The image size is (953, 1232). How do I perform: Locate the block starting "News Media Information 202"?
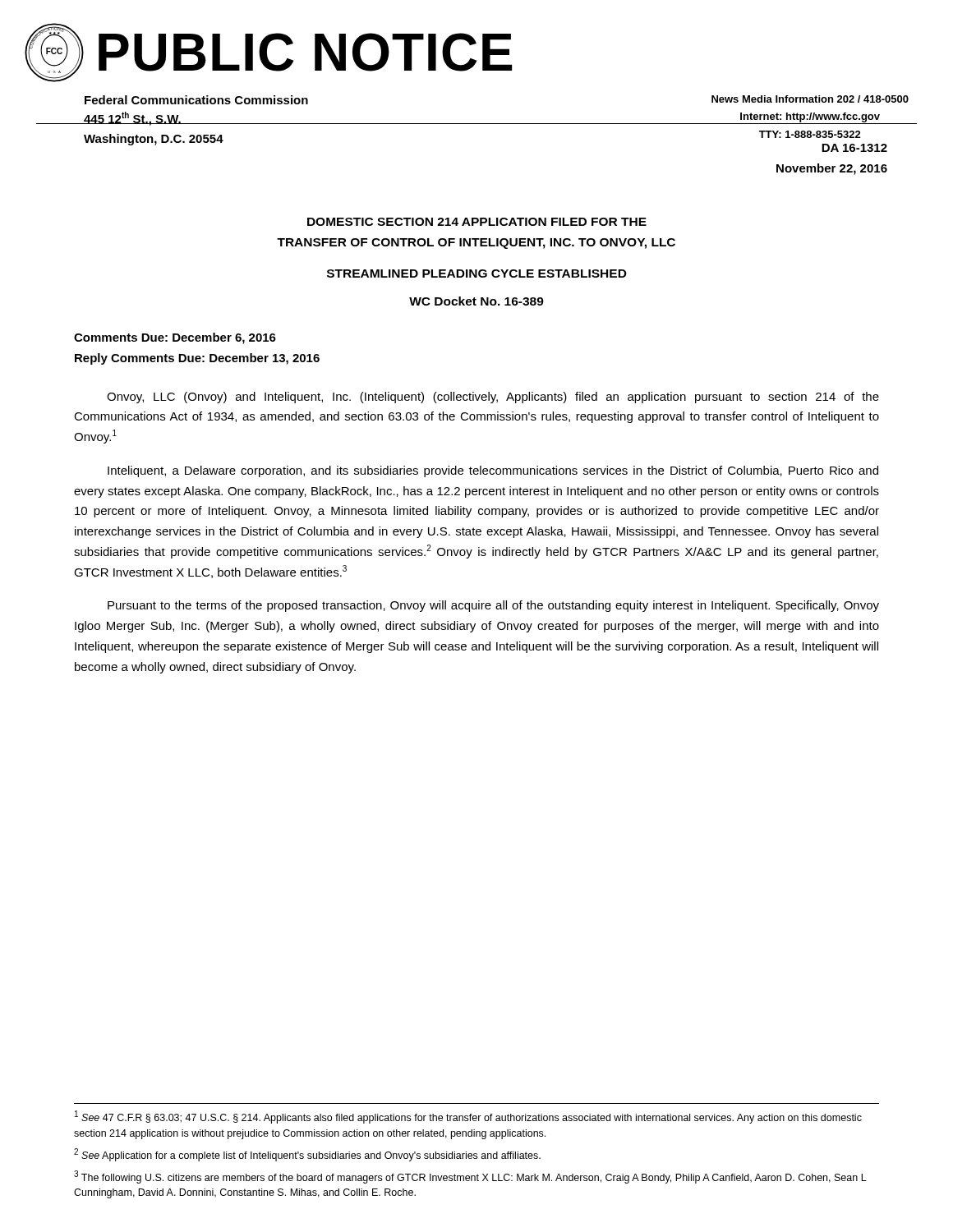click(x=810, y=117)
